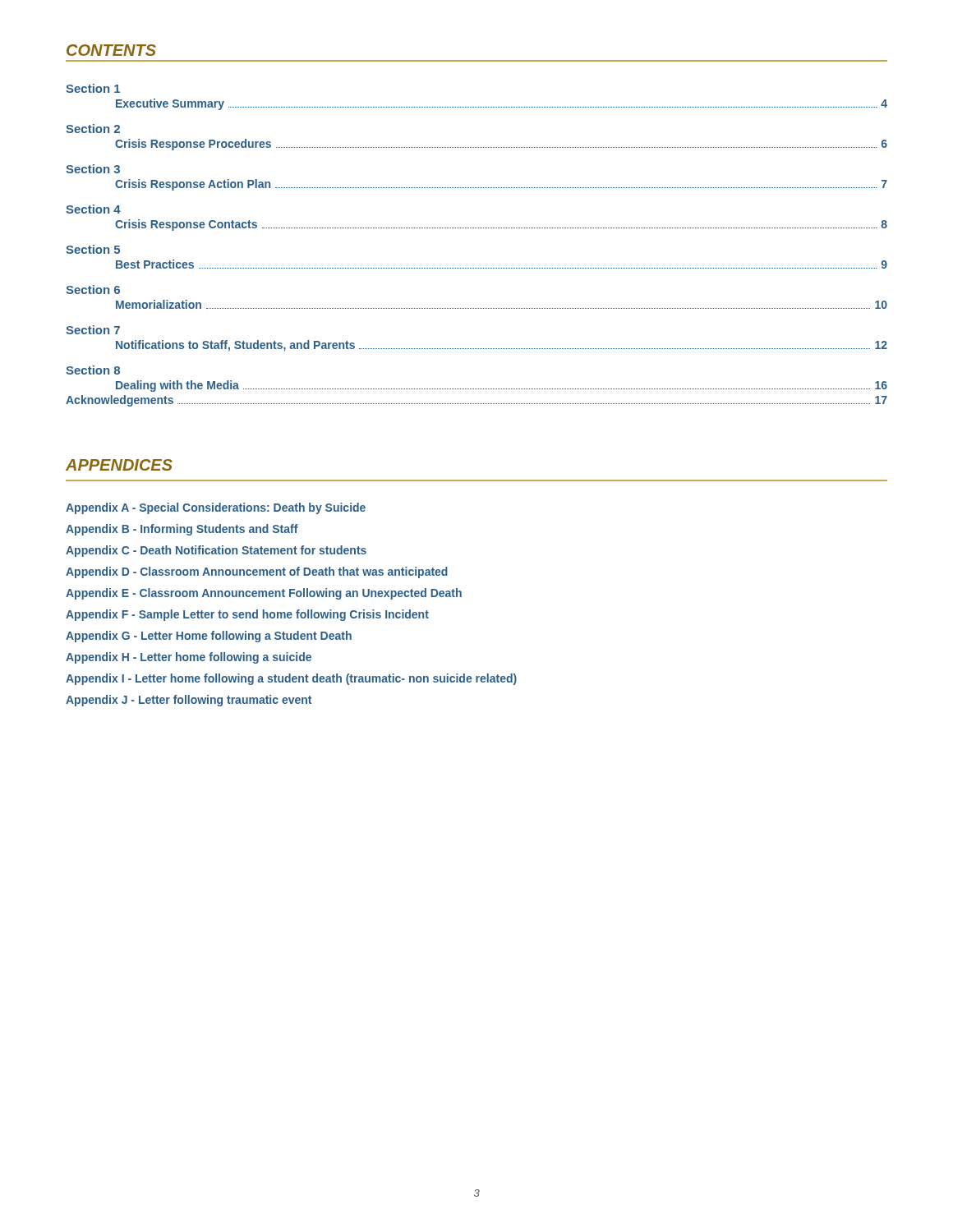Viewport: 953px width, 1232px height.
Task: Click on the list item that reads "Memorialization 10"
Action: click(501, 305)
